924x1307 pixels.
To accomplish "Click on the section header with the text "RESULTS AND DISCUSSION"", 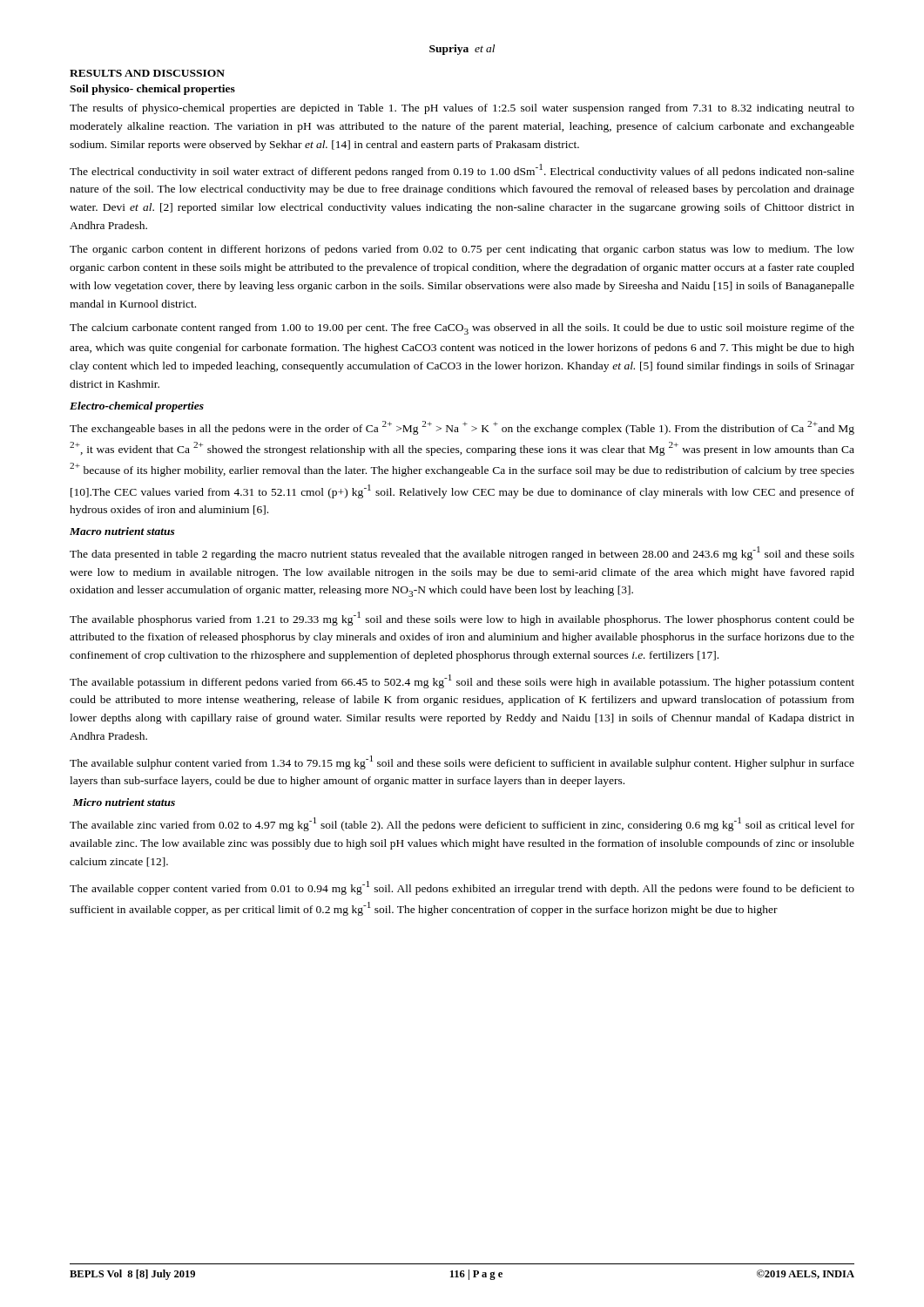I will tap(147, 73).
